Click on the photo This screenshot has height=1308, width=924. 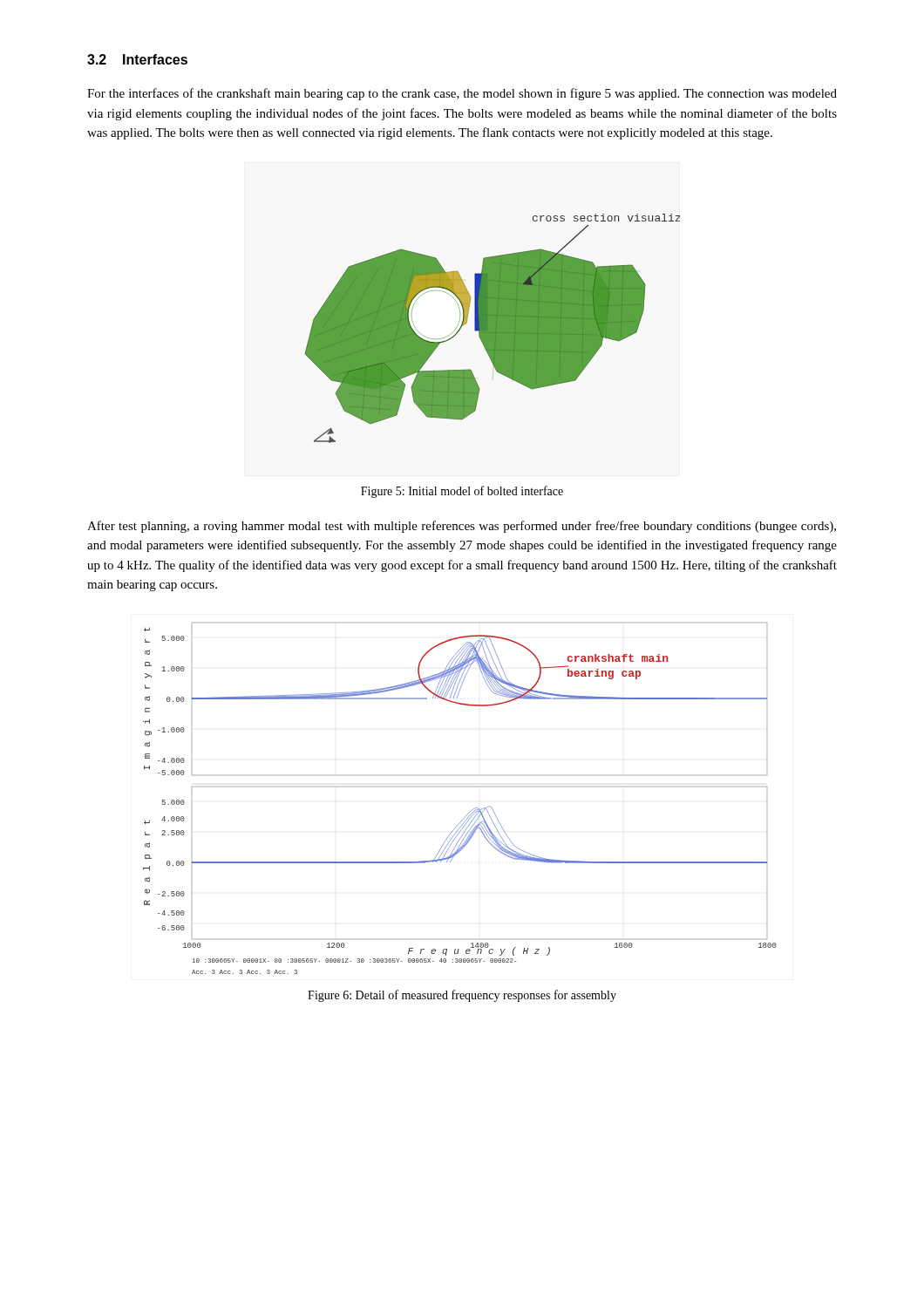click(x=462, y=320)
